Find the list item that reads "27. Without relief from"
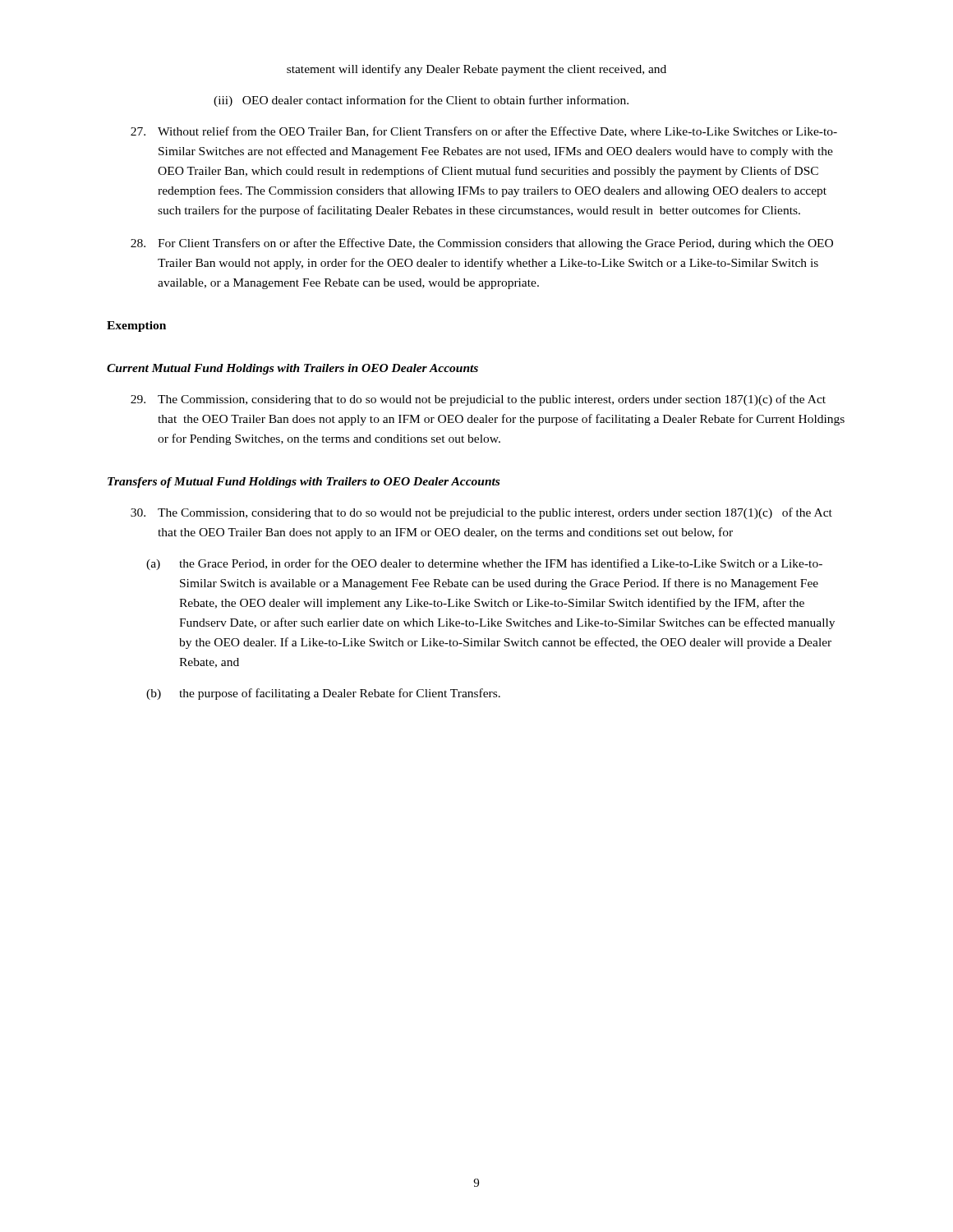Viewport: 953px width, 1232px height. pos(476,171)
